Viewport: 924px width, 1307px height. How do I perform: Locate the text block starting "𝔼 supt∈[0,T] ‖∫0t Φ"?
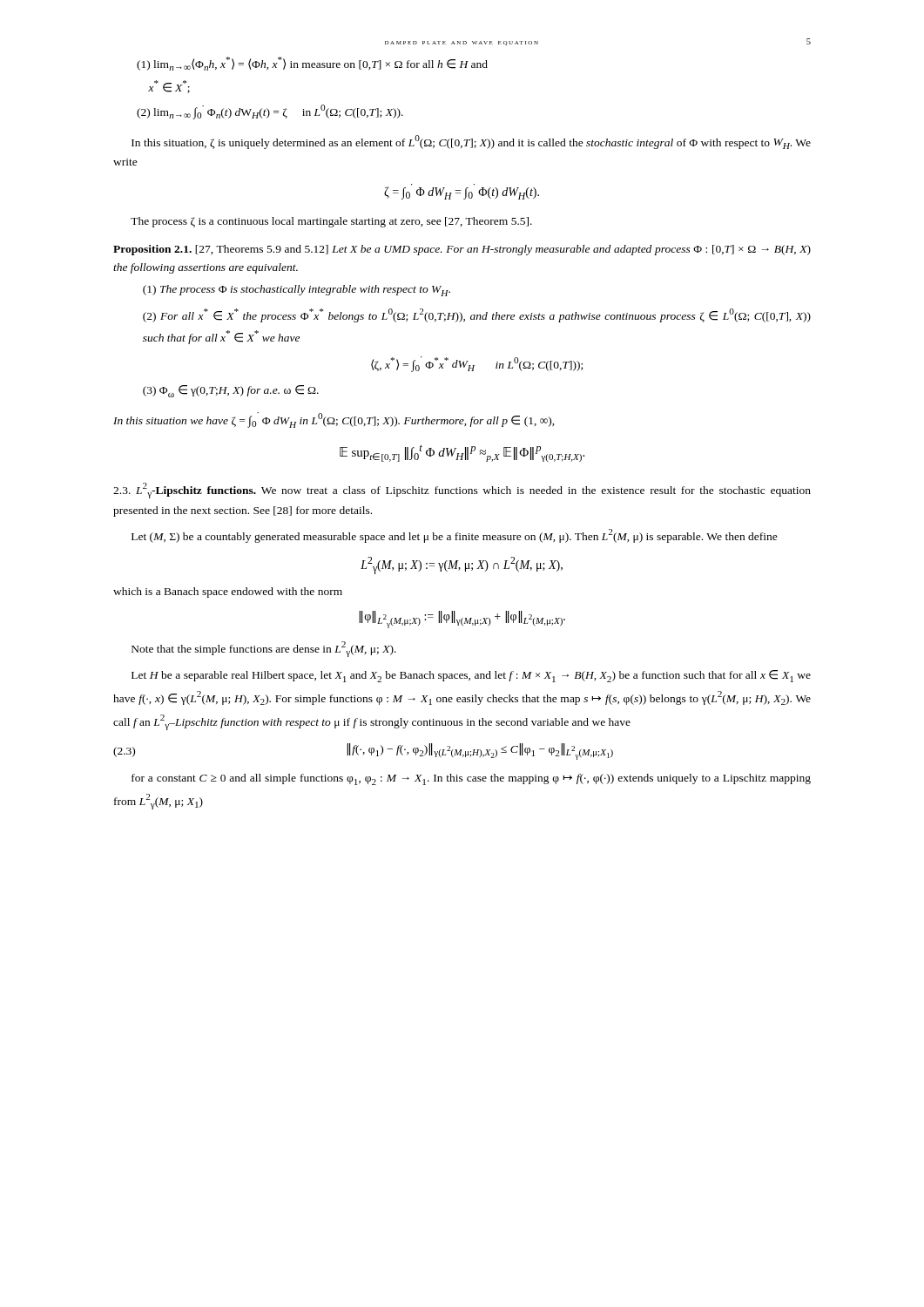tap(462, 452)
